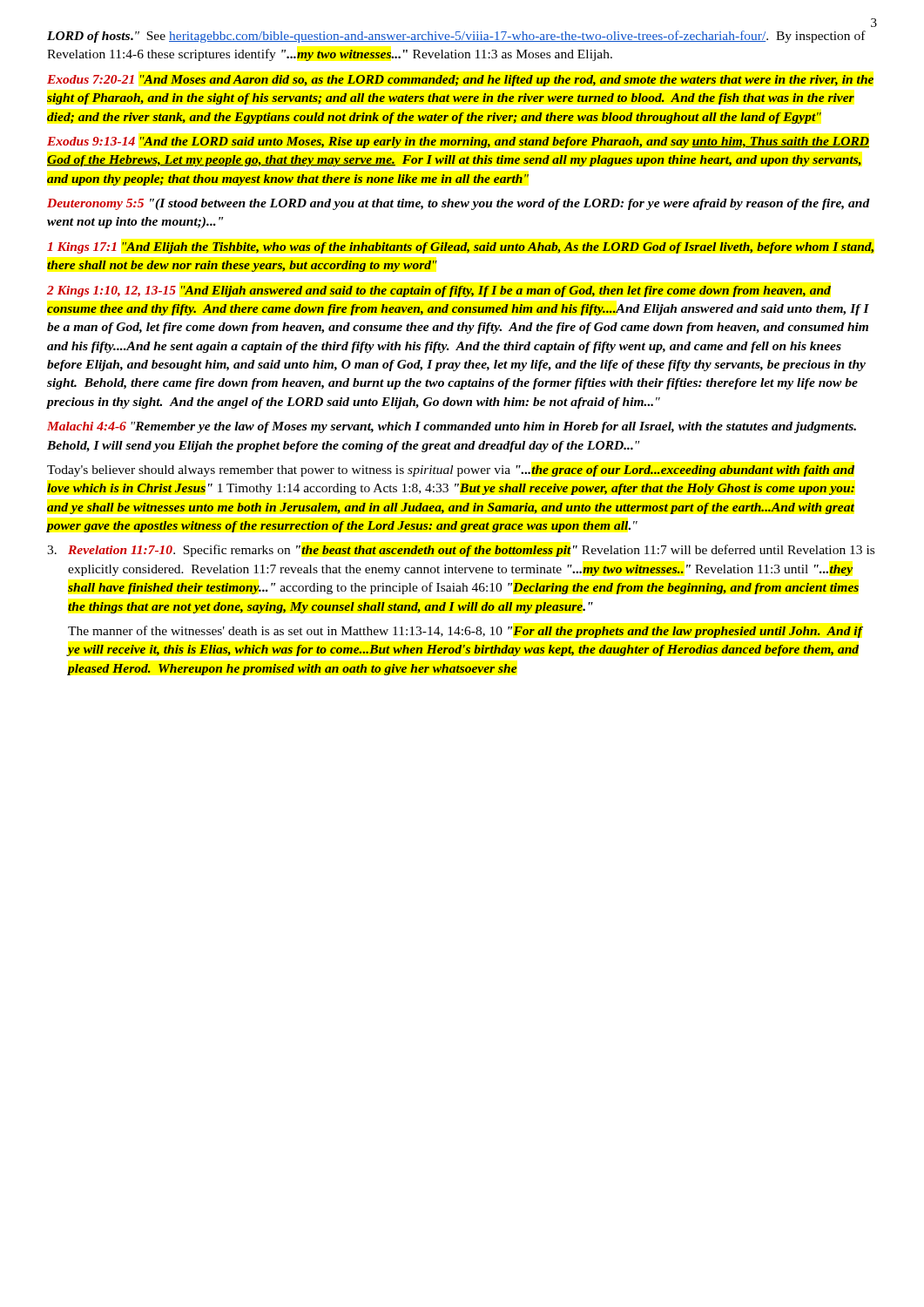Screen dimensions: 1307x924
Task: Find the block on this page that starts "Exodus 9:13-14 "And the LORD said unto Moses,"
Action: pyautogui.click(x=458, y=159)
